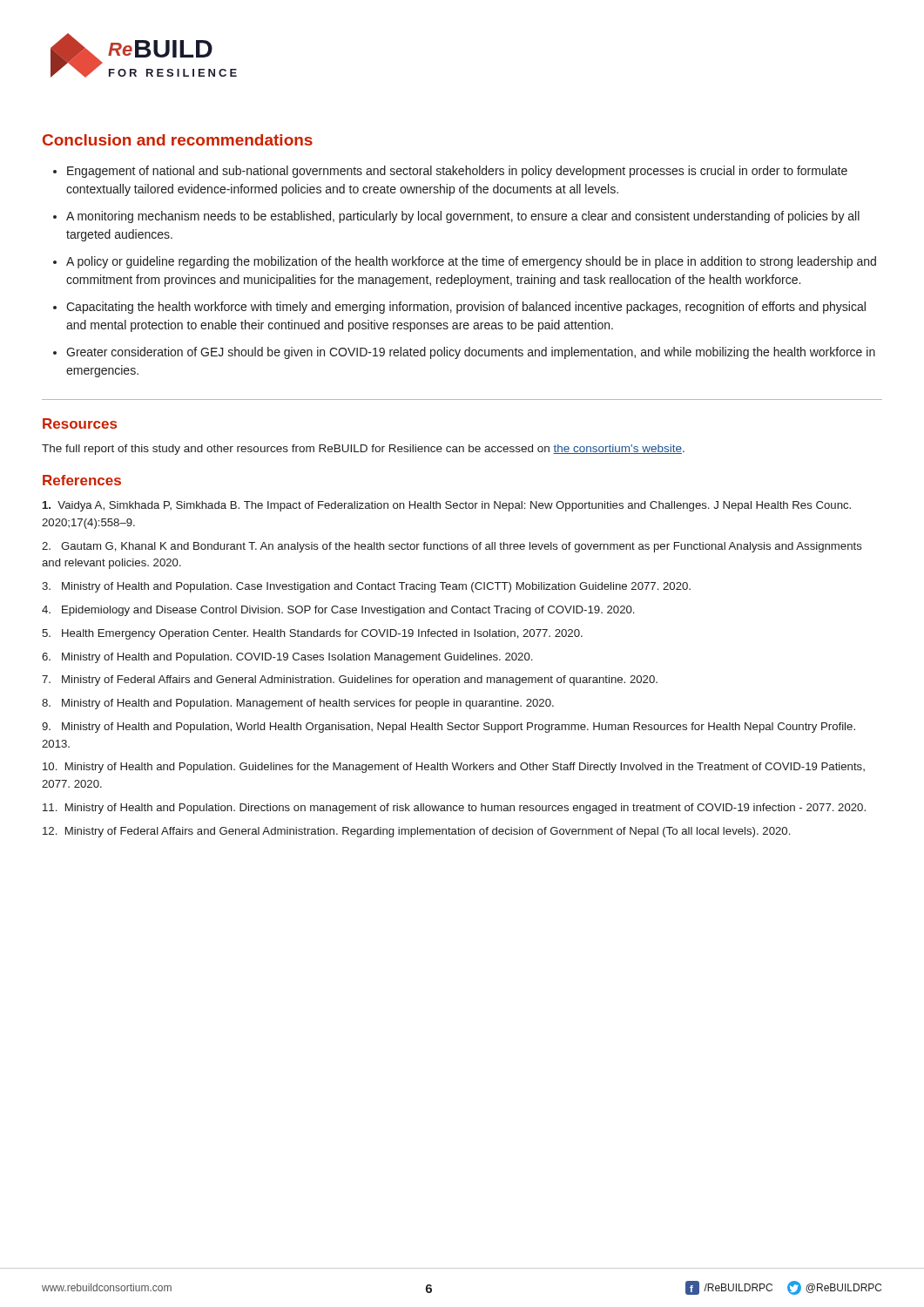Viewport: 924px width, 1307px height.
Task: Locate the block of text that opens with "Greater consideration of GEJ should be given in"
Action: (471, 361)
